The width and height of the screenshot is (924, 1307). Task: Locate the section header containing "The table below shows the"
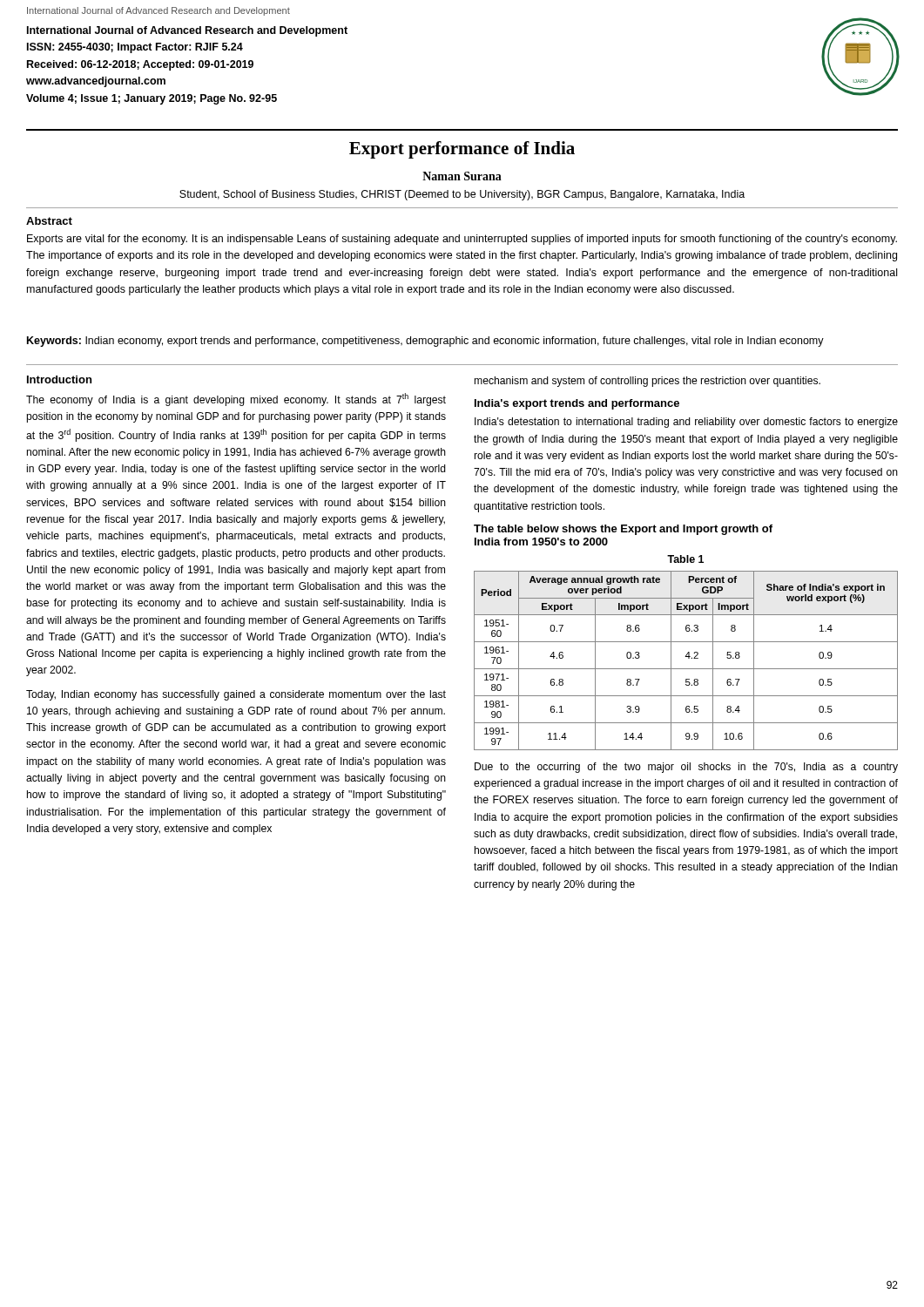tap(623, 535)
